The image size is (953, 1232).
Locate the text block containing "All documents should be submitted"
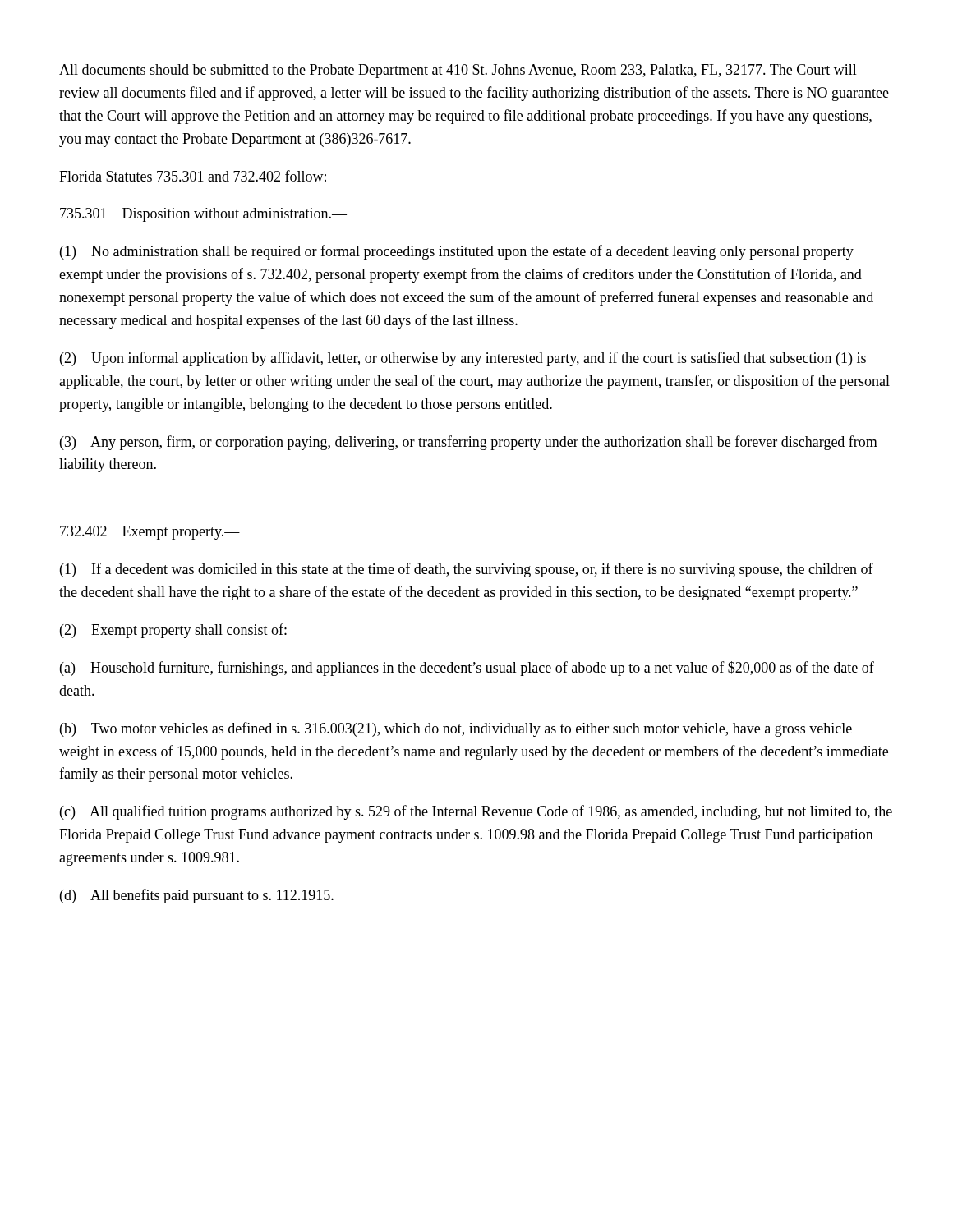(474, 104)
